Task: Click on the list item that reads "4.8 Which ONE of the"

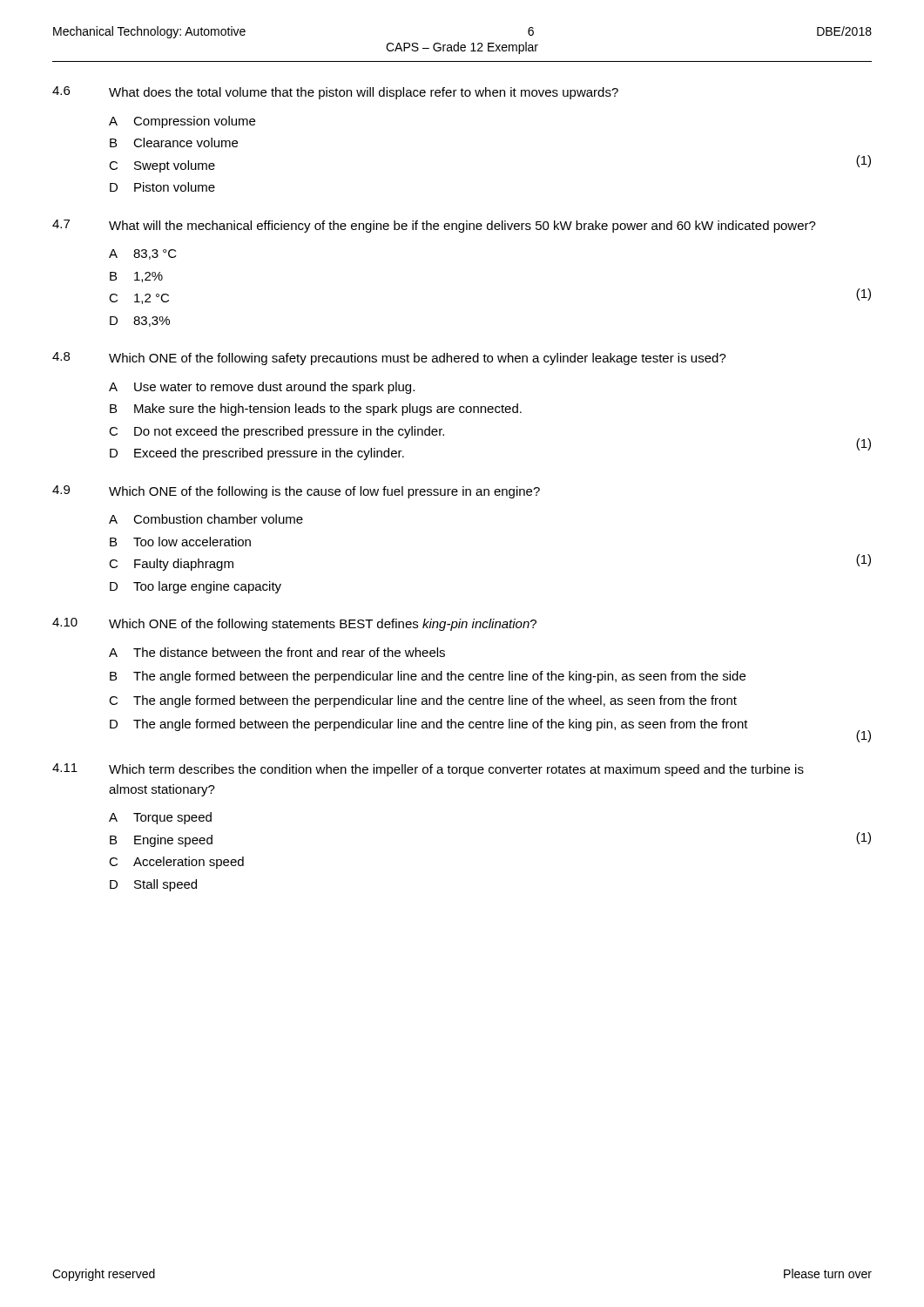Action: point(462,406)
